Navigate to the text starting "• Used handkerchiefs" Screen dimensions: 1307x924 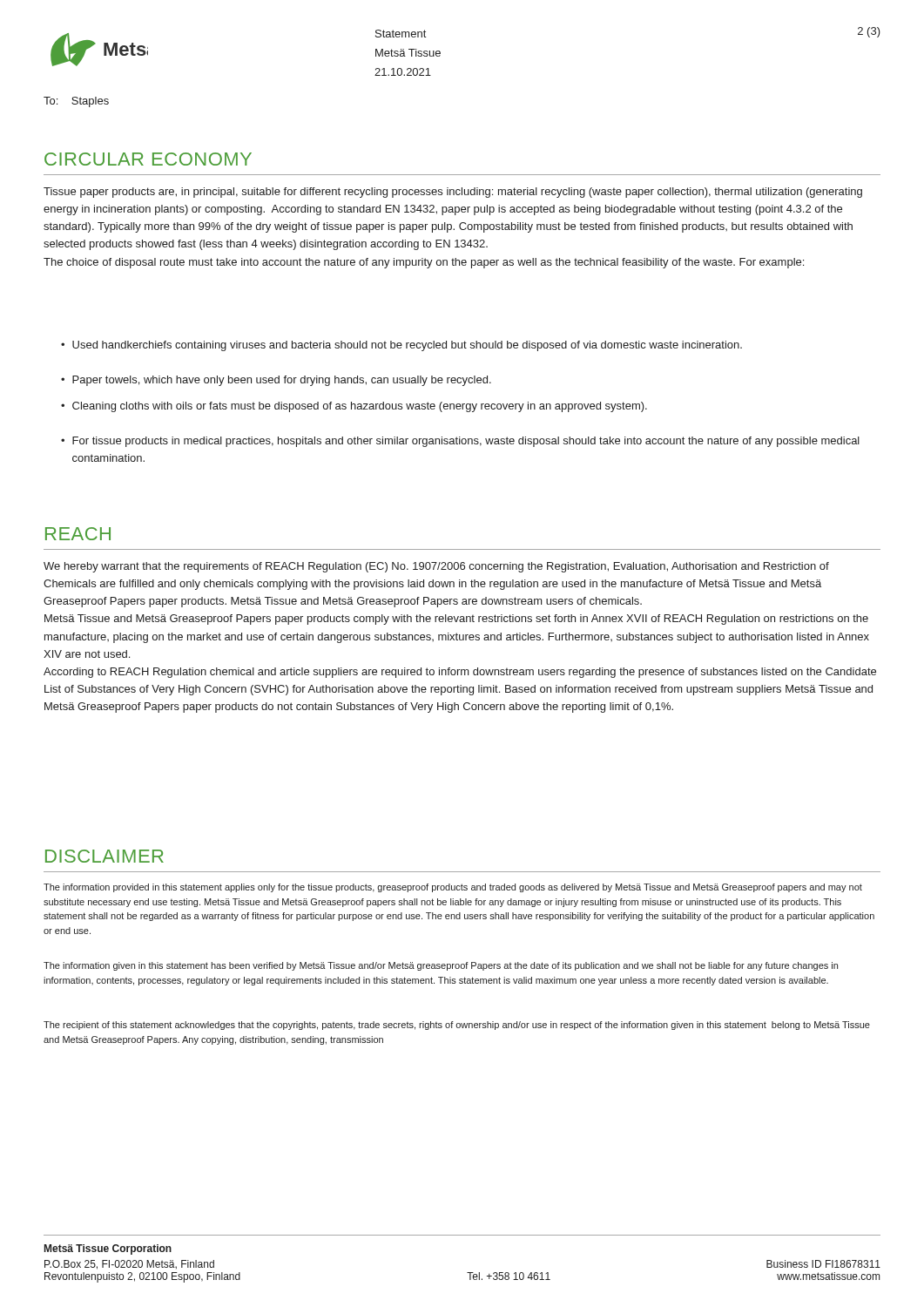point(402,345)
